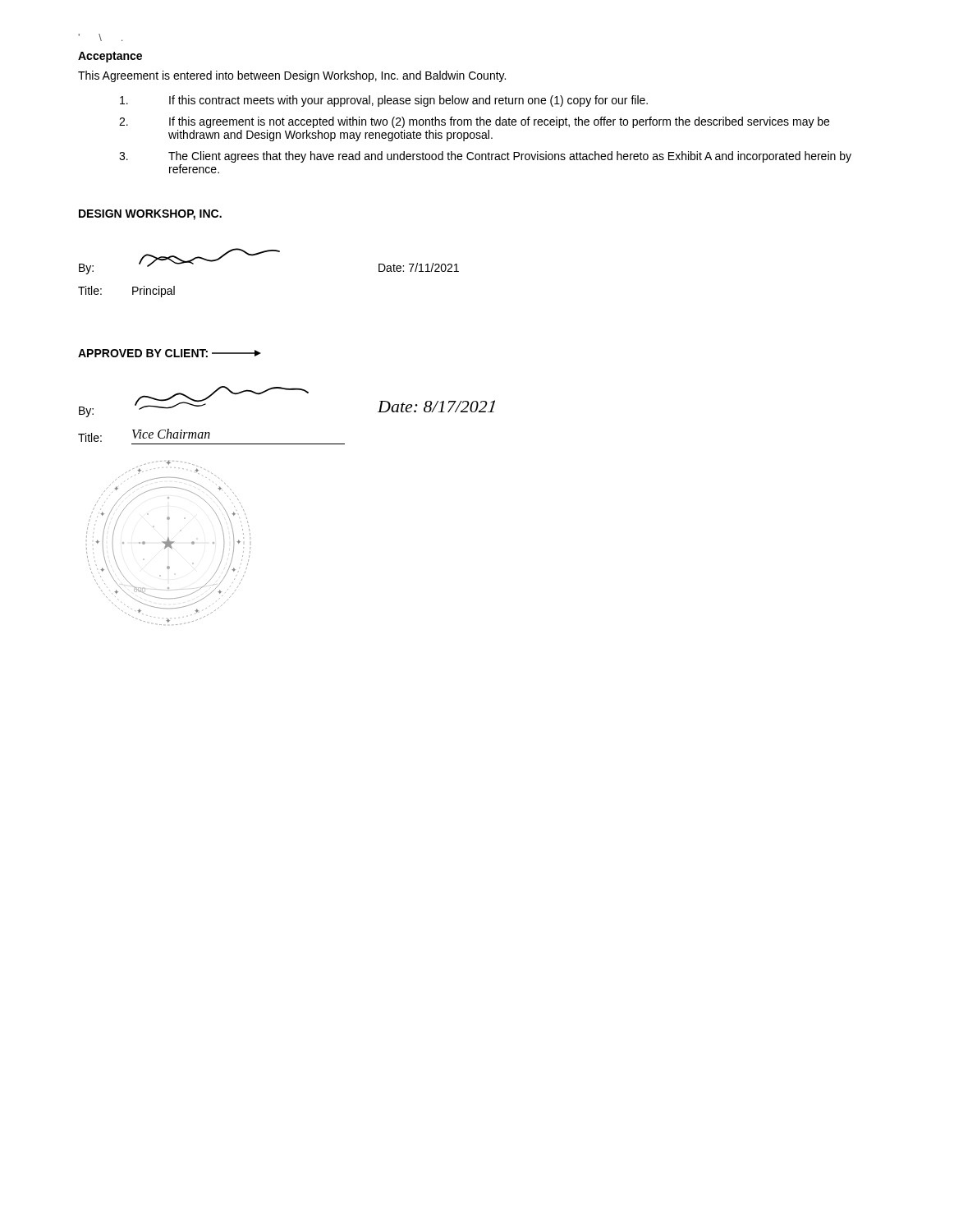
Task: Point to the passage starting "3. The Client agrees that they"
Action: (x=477, y=163)
